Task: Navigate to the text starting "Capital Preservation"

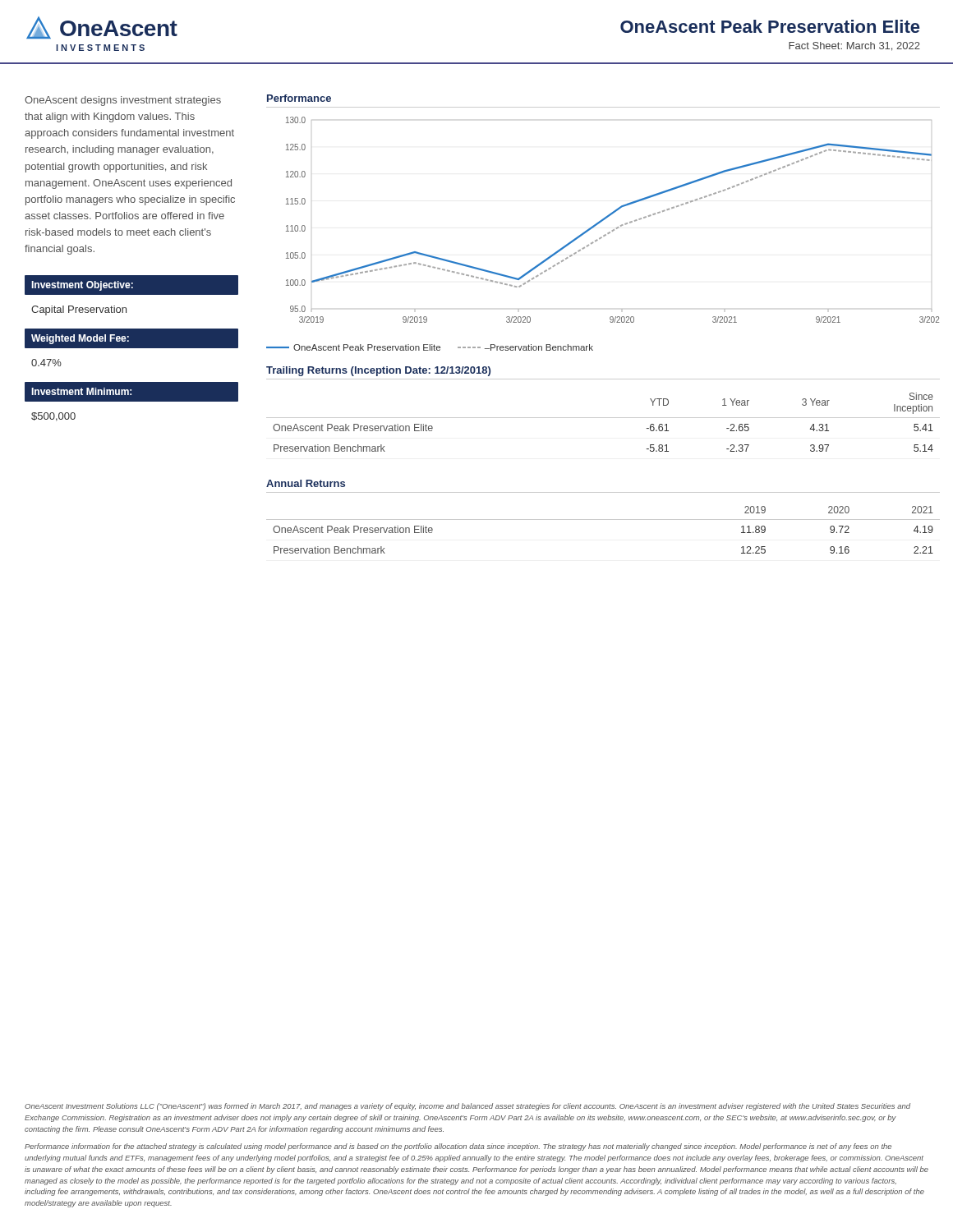Action: (x=79, y=310)
